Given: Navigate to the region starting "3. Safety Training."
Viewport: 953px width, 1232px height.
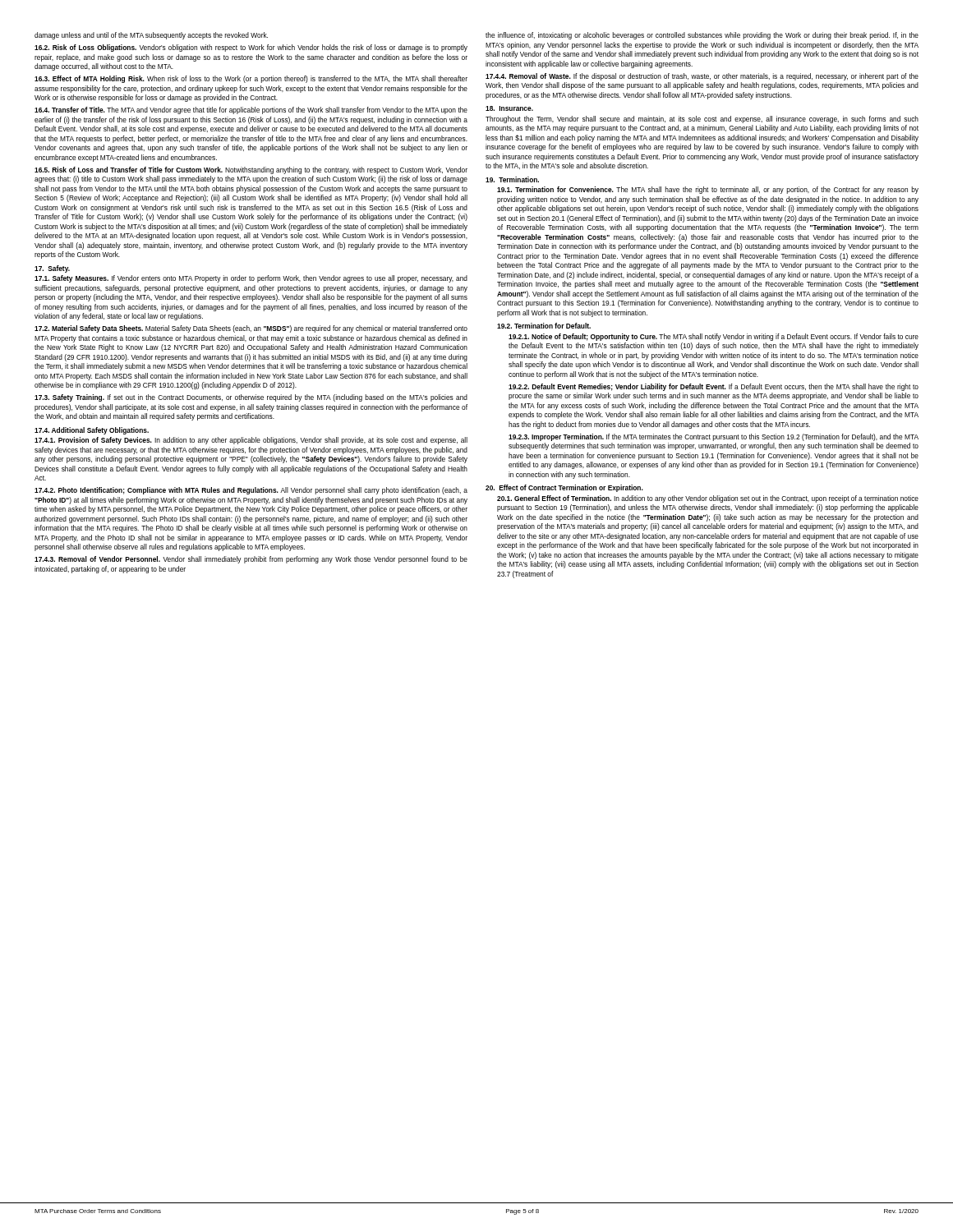Looking at the screenshot, I should [251, 408].
